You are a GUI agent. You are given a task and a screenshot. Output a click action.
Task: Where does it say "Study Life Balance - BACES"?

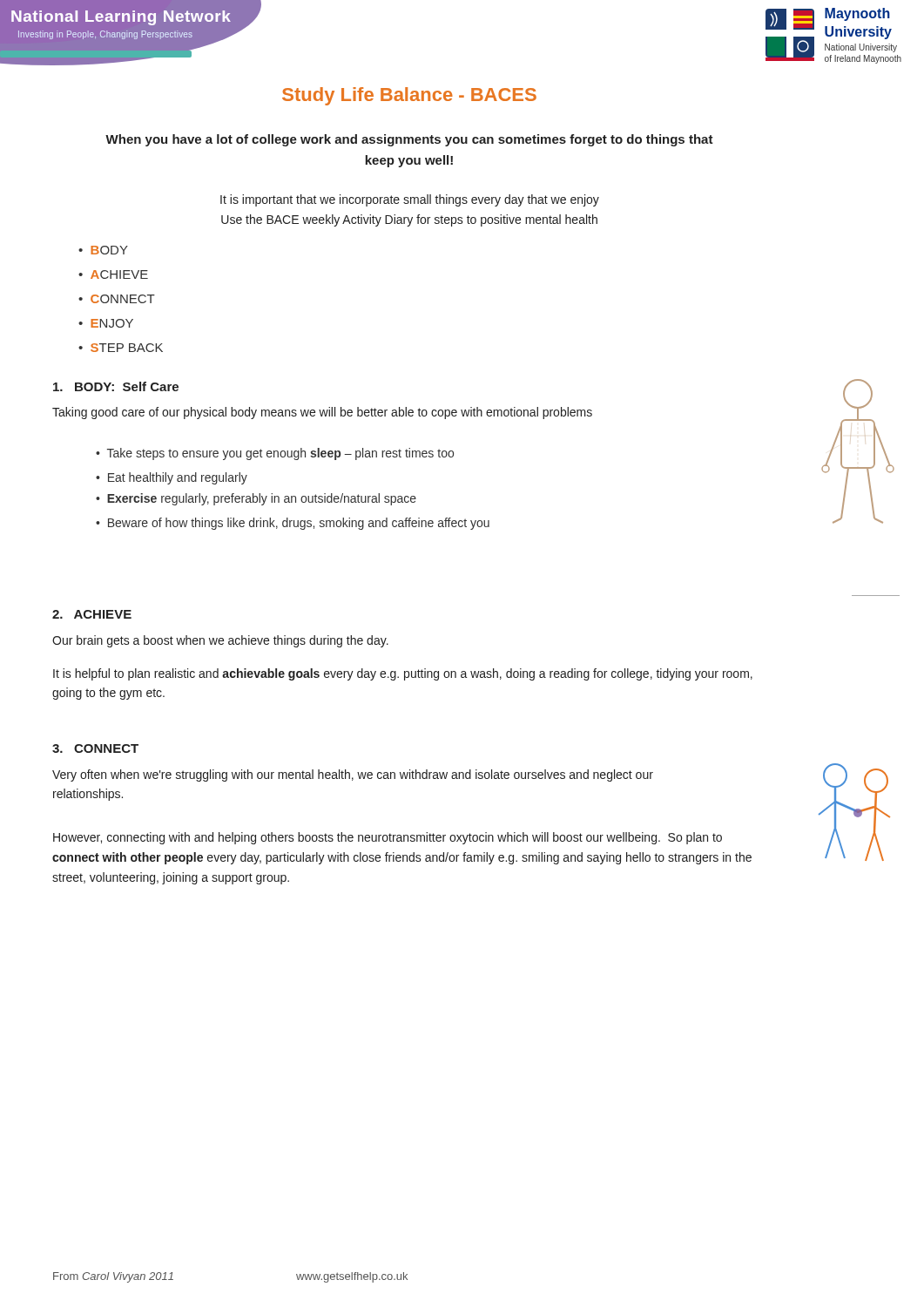(x=409, y=95)
